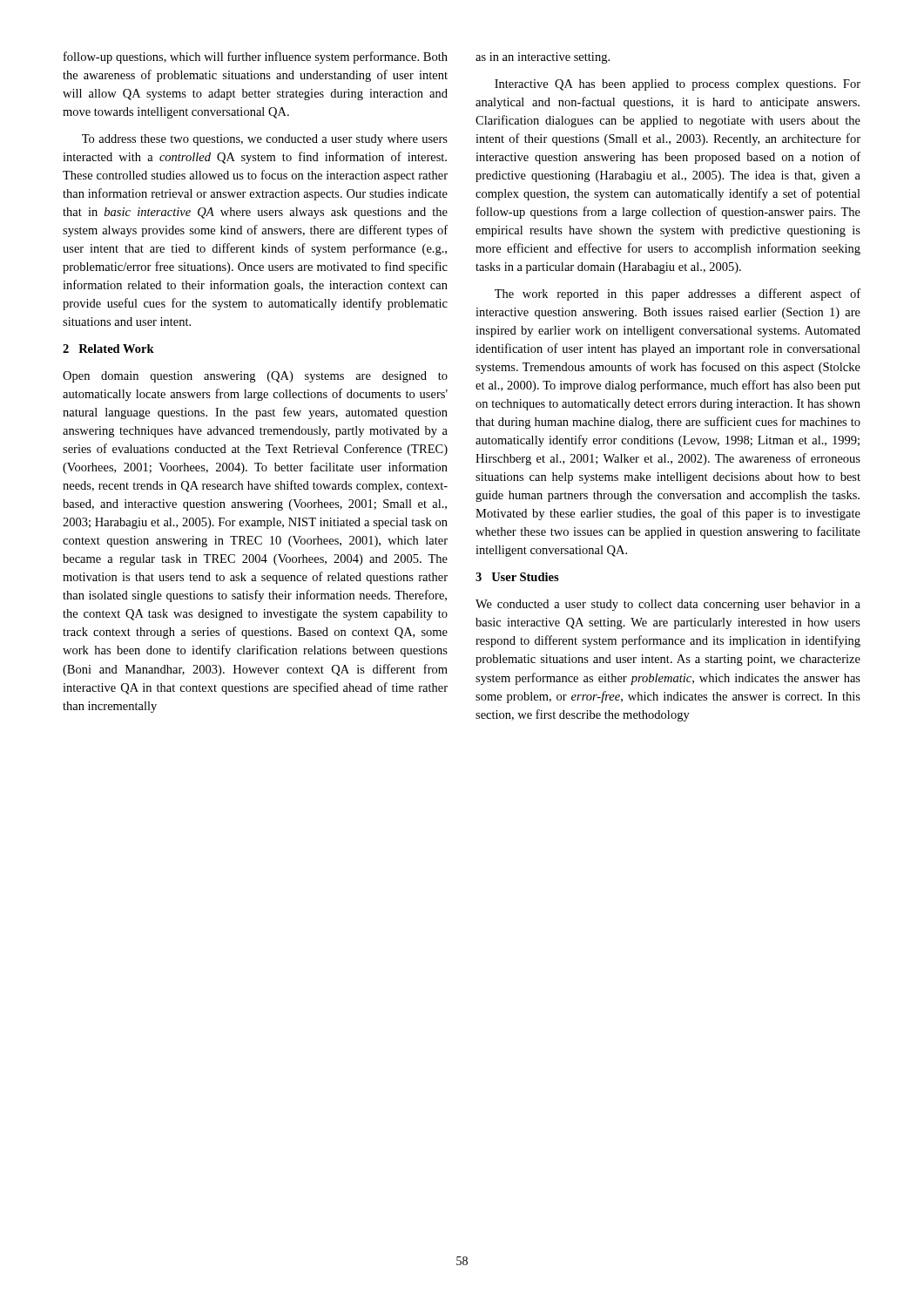Viewport: 924px width, 1307px height.
Task: Navigate to the text starting "Open domain question answering (QA) systems"
Action: tap(255, 541)
